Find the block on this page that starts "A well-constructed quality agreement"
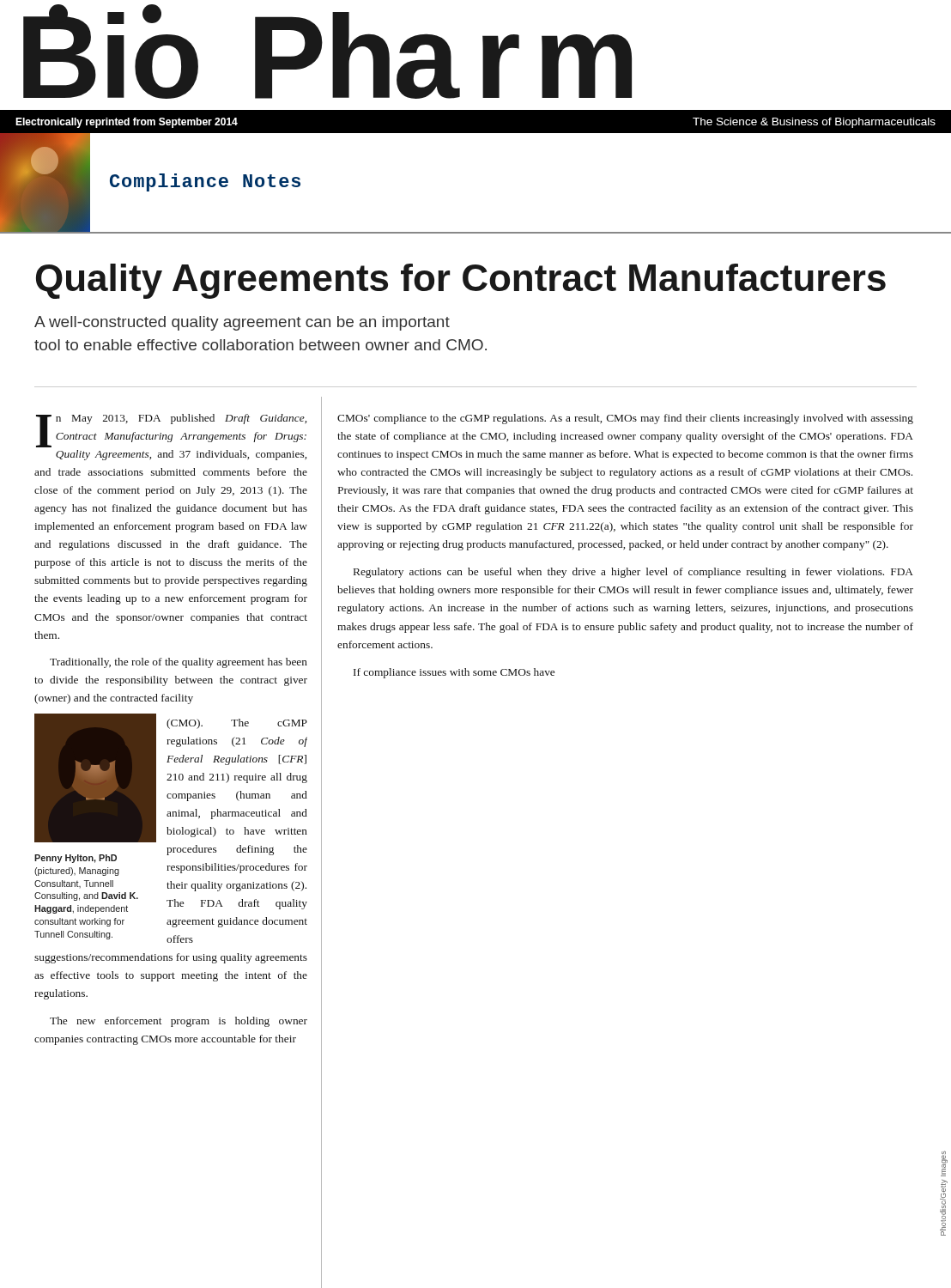Screen dimensions: 1288x951 click(261, 333)
